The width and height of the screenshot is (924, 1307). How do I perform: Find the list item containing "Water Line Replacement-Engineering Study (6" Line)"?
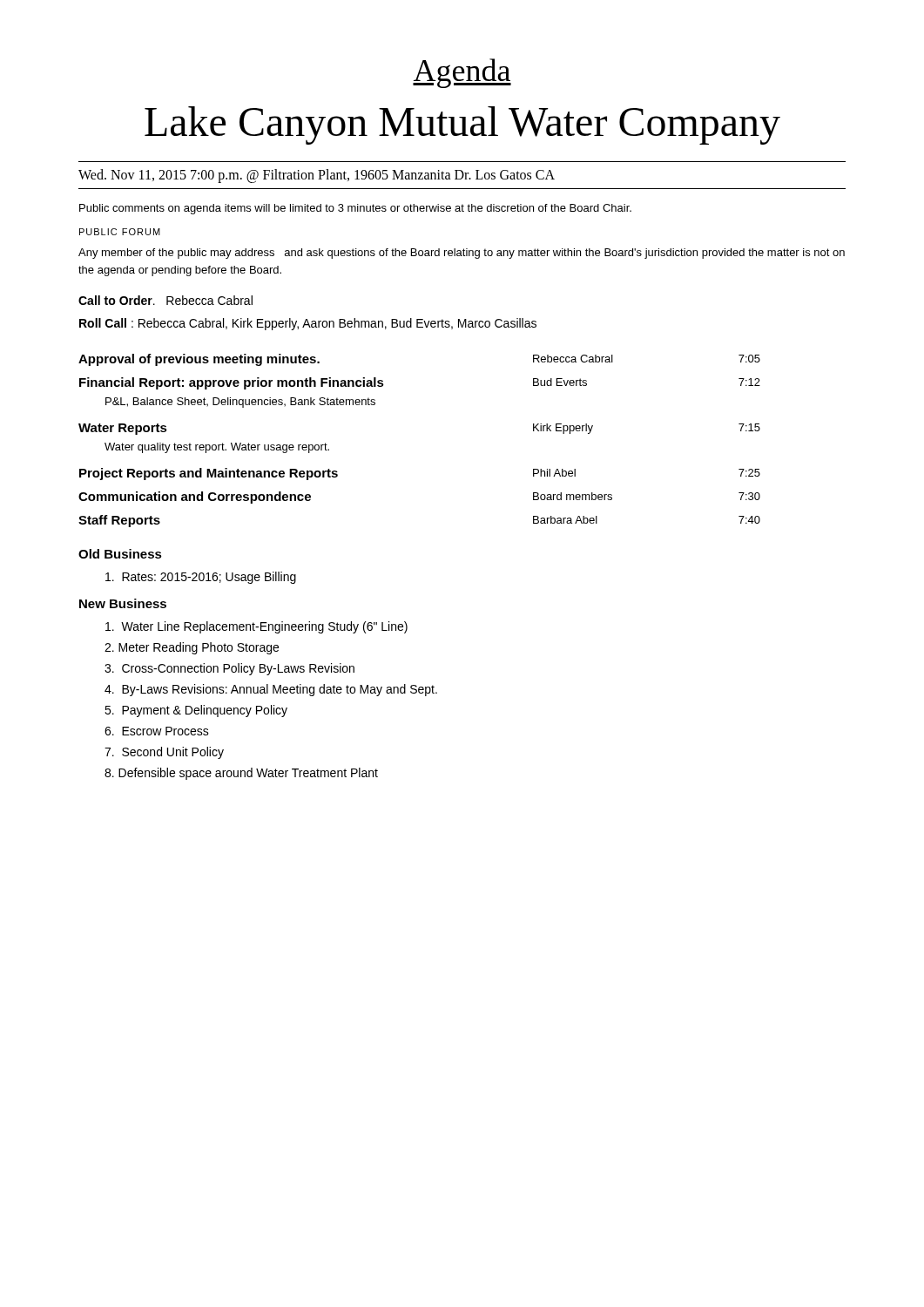256,627
